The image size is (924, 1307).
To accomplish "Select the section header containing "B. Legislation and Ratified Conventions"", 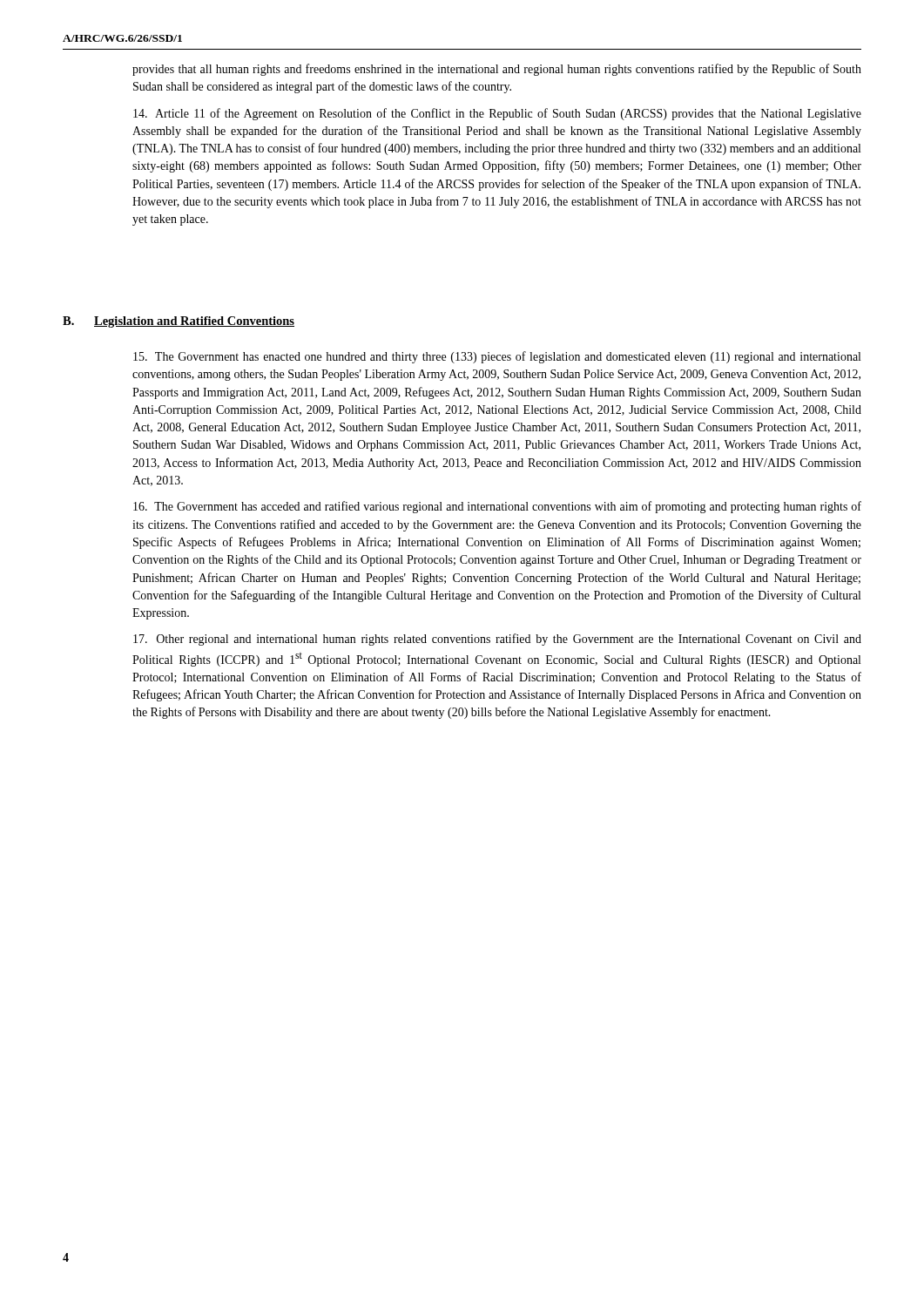I will pyautogui.click(x=179, y=321).
